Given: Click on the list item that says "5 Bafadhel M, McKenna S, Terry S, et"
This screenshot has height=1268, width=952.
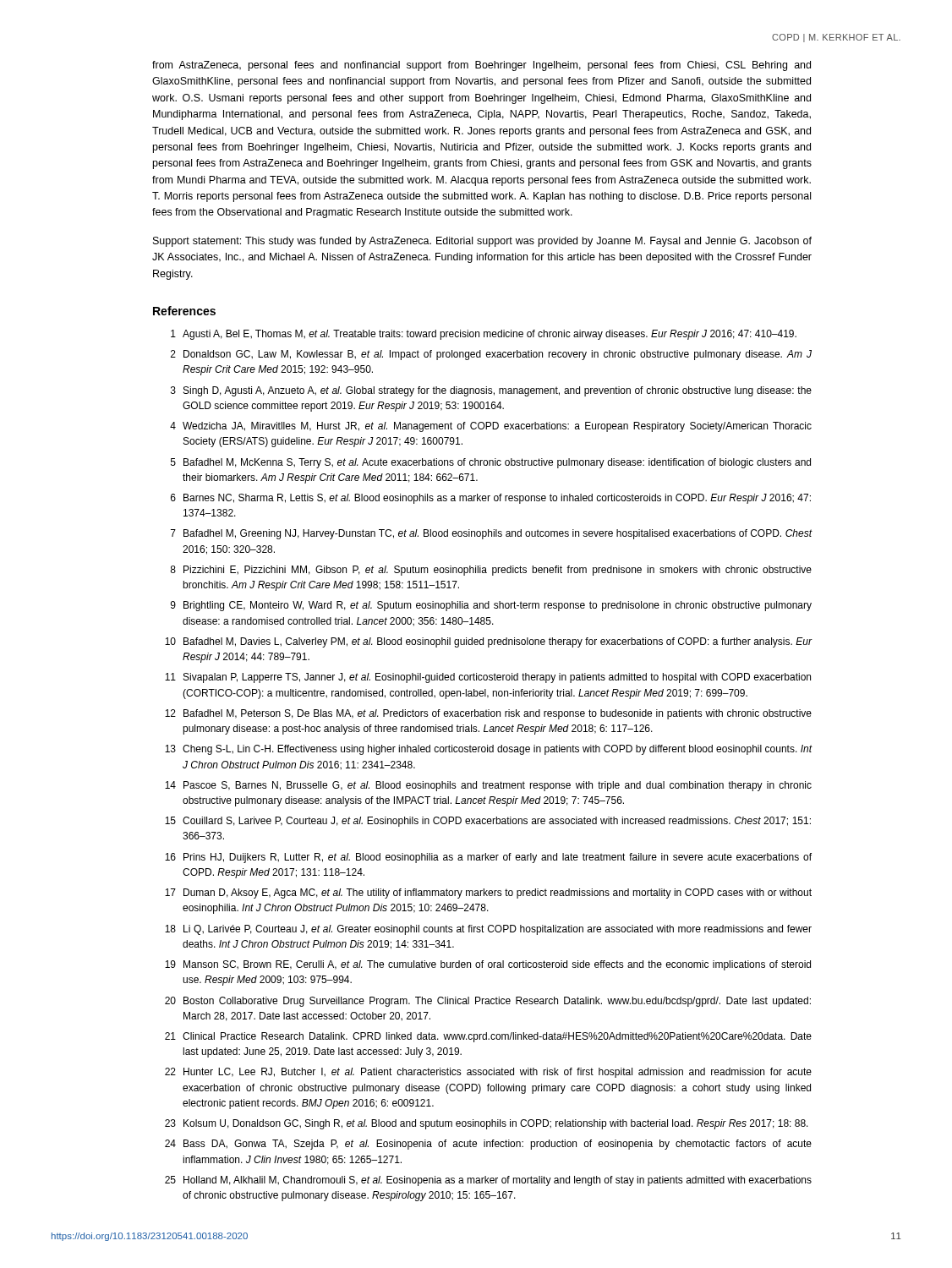Looking at the screenshot, I should [x=482, y=470].
